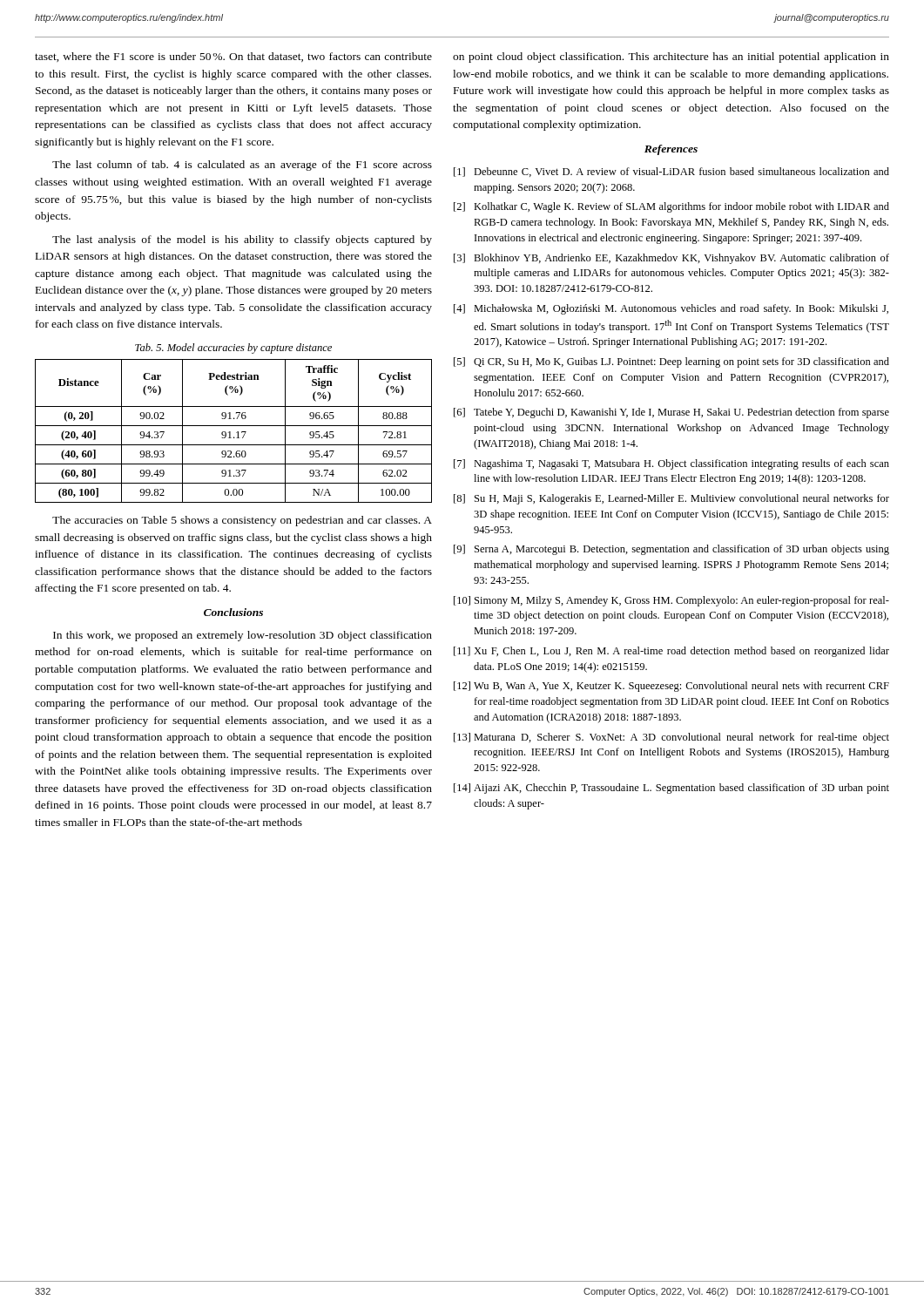Where is the passage that starts "[2] Kolhatkar C, Wagle K. Review of SLAM"?

pyautogui.click(x=671, y=223)
